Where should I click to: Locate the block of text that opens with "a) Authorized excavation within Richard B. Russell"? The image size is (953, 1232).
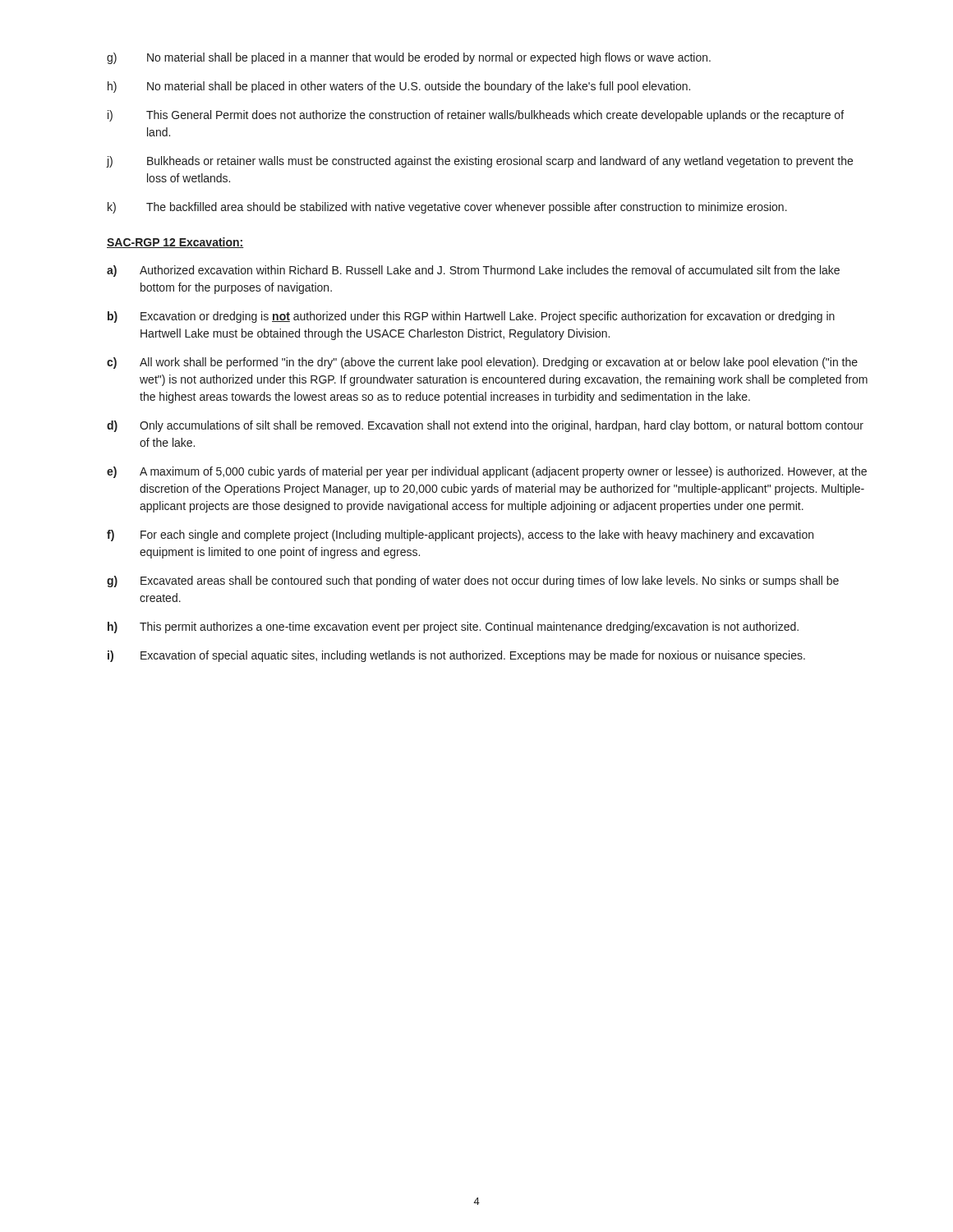[x=489, y=279]
